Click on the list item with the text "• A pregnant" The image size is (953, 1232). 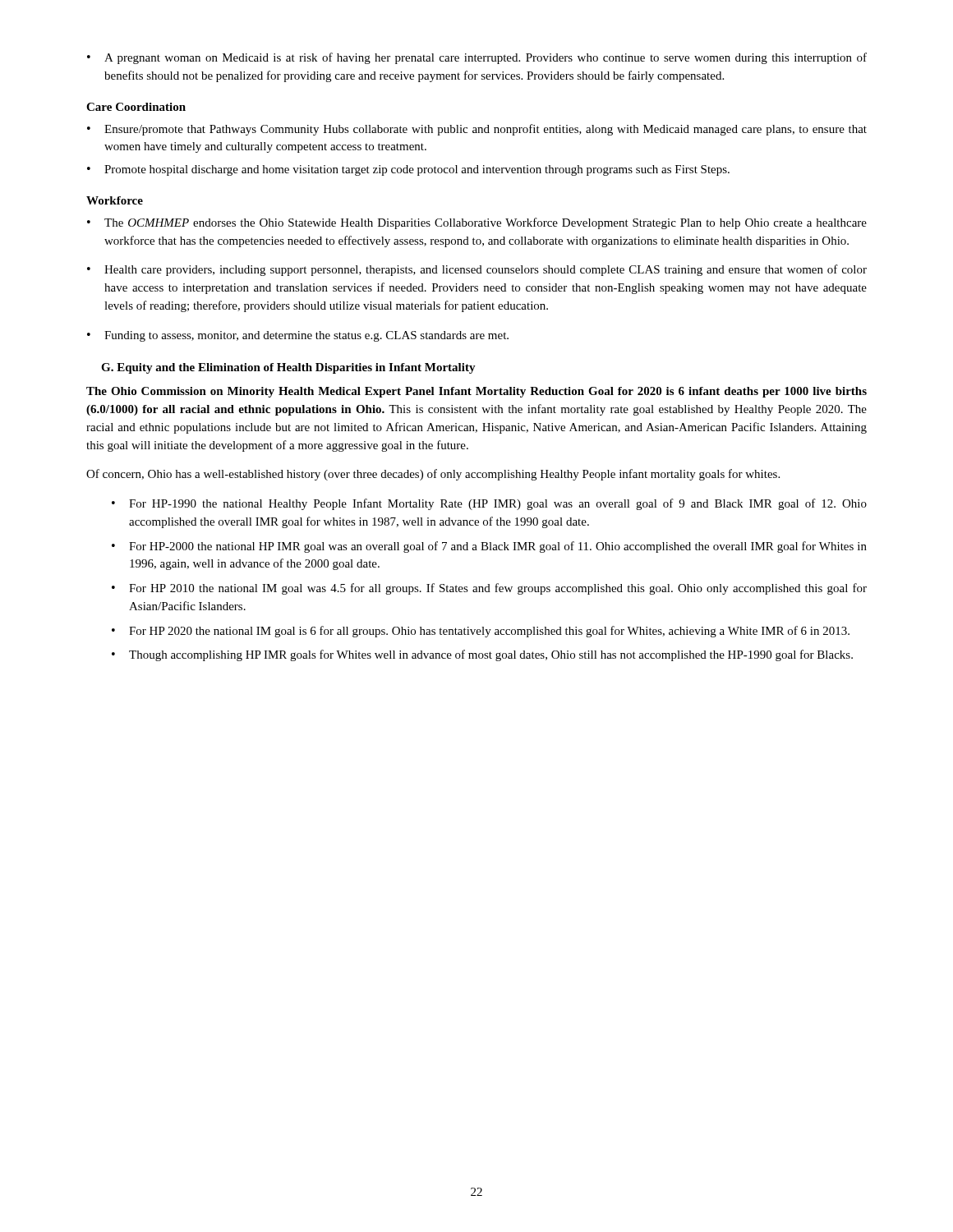(476, 67)
